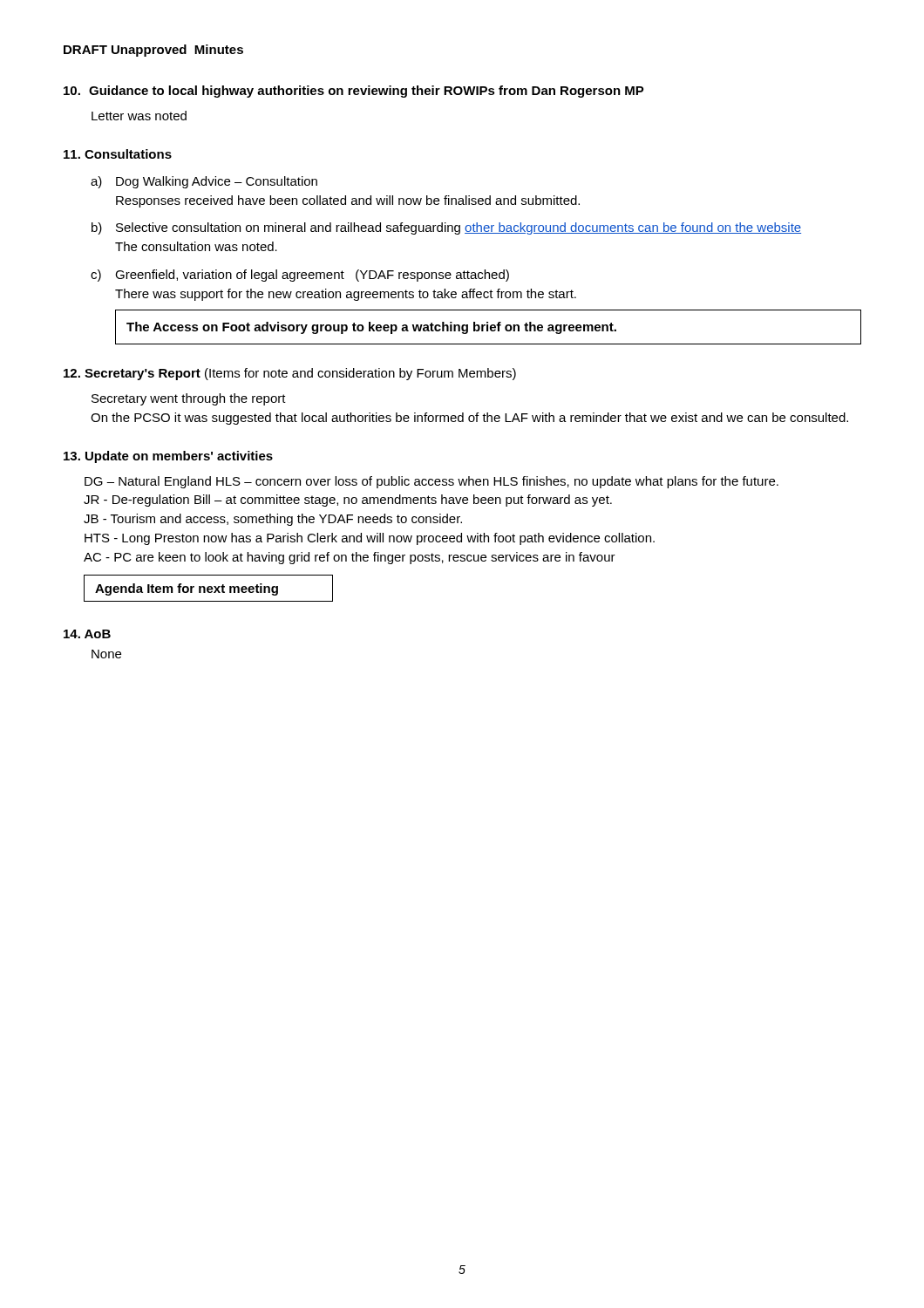
Task: Find the section header with the text "13. Update on members'"
Action: pos(168,455)
